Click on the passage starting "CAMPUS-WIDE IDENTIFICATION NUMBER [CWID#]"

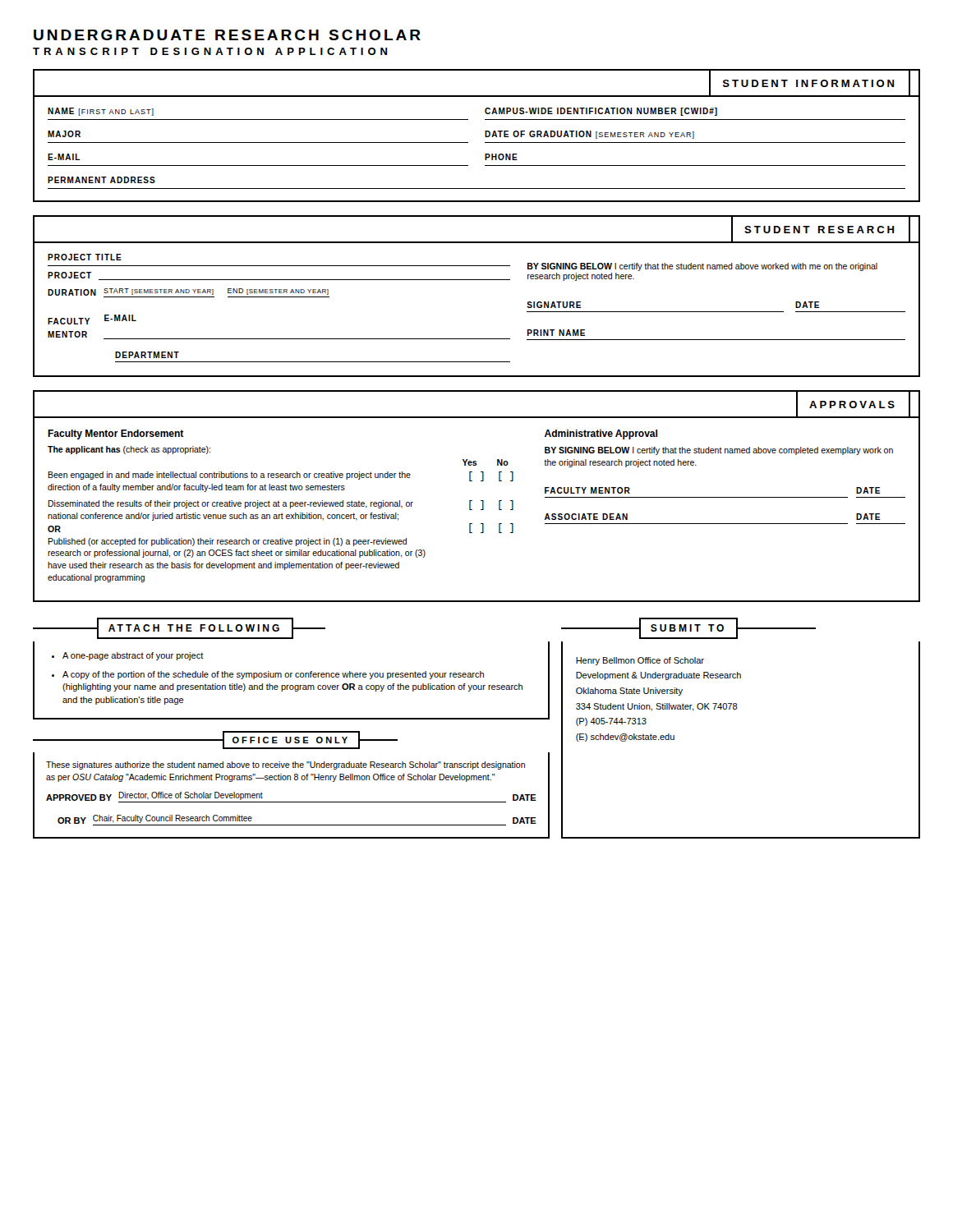pos(601,111)
